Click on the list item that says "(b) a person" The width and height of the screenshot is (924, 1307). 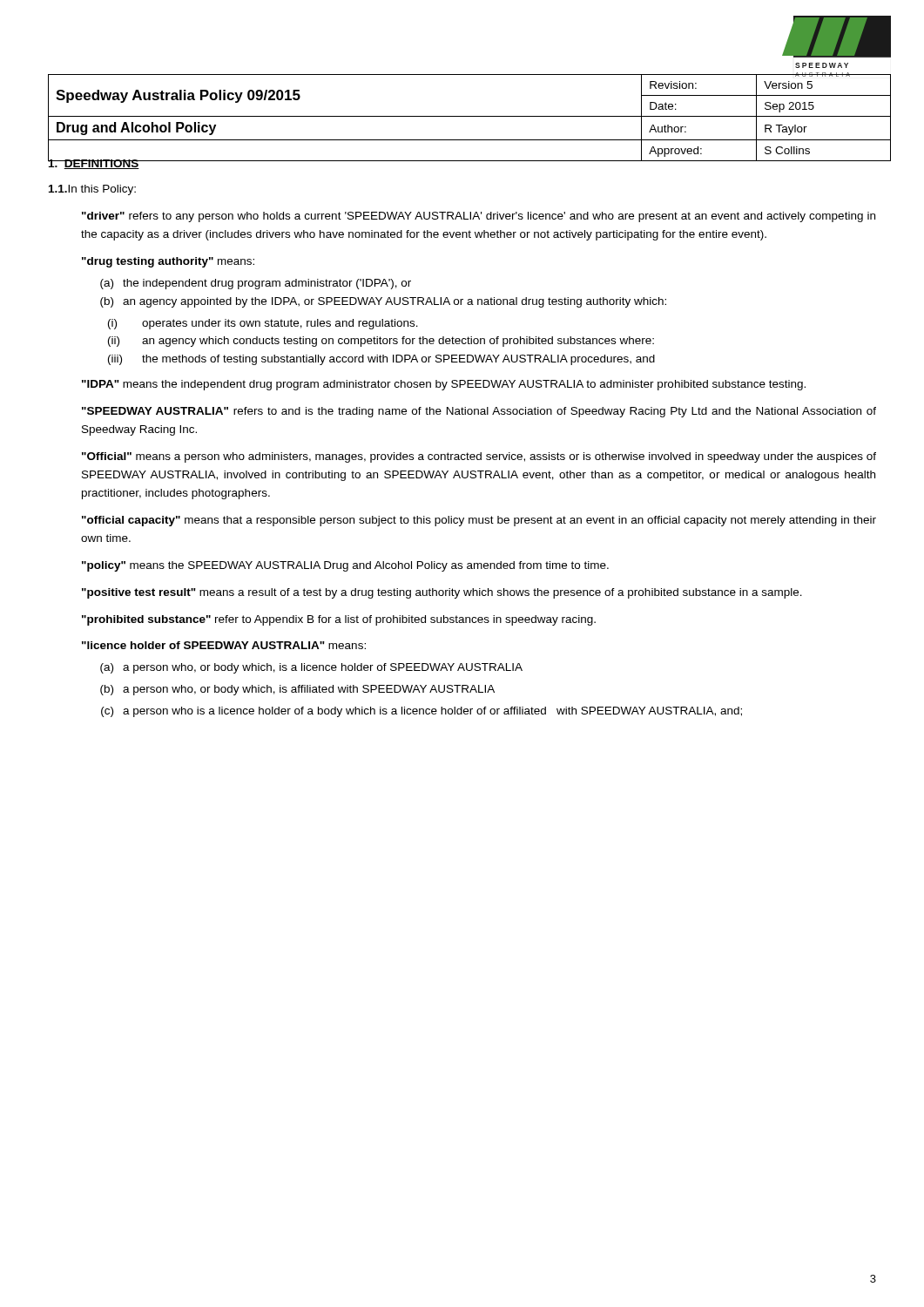[x=479, y=690]
